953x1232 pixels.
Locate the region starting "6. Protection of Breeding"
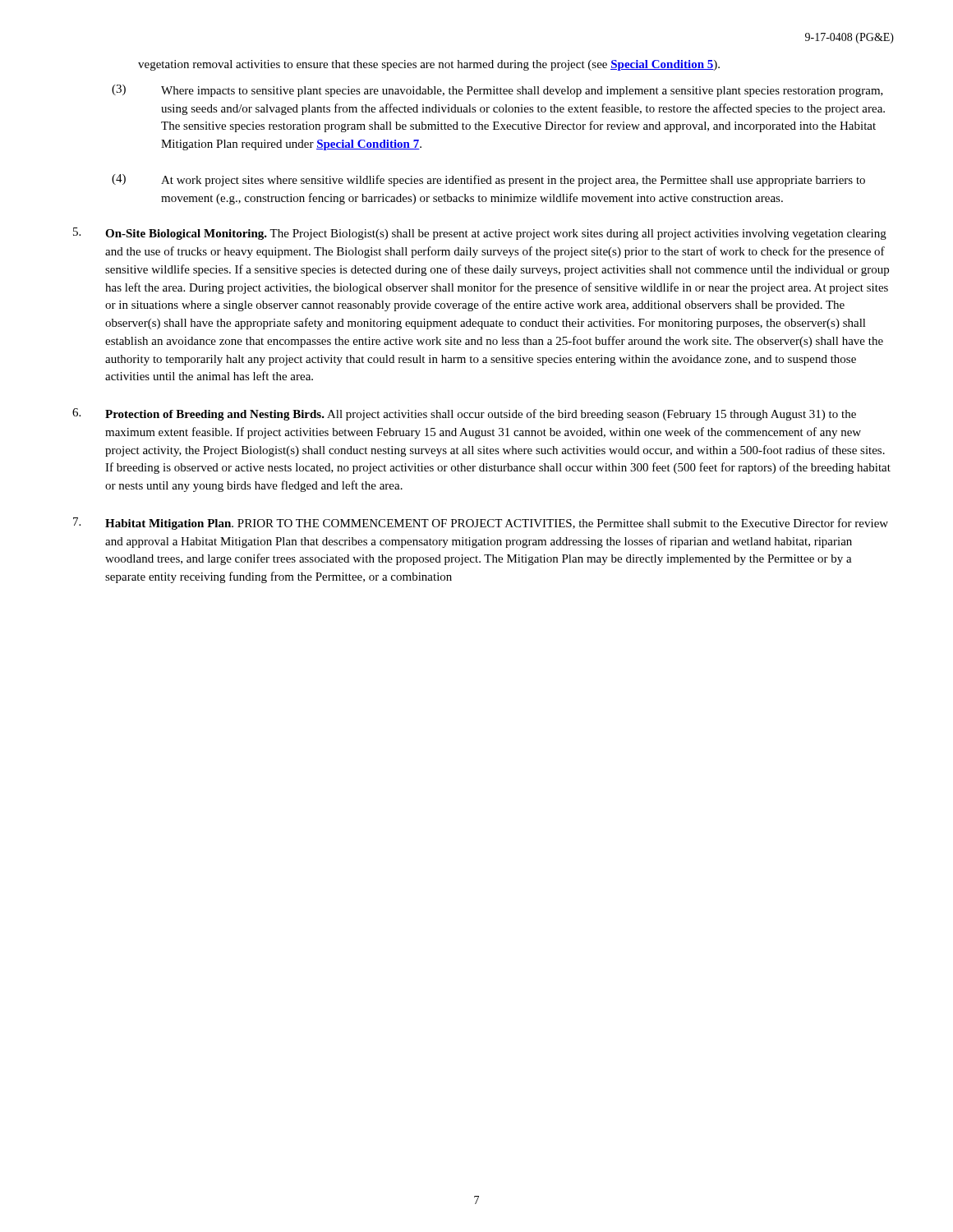tap(483, 454)
